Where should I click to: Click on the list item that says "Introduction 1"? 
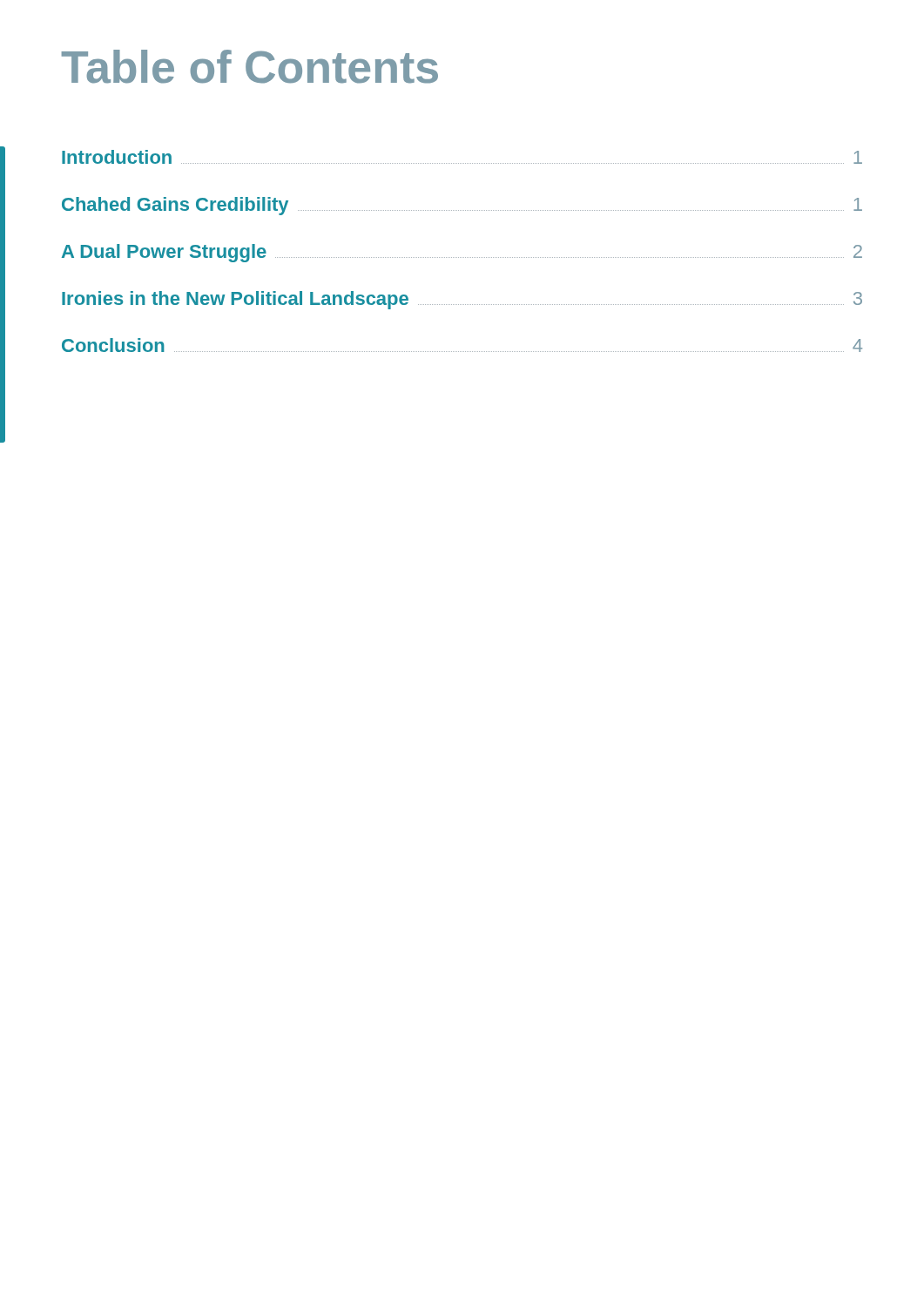coord(462,158)
